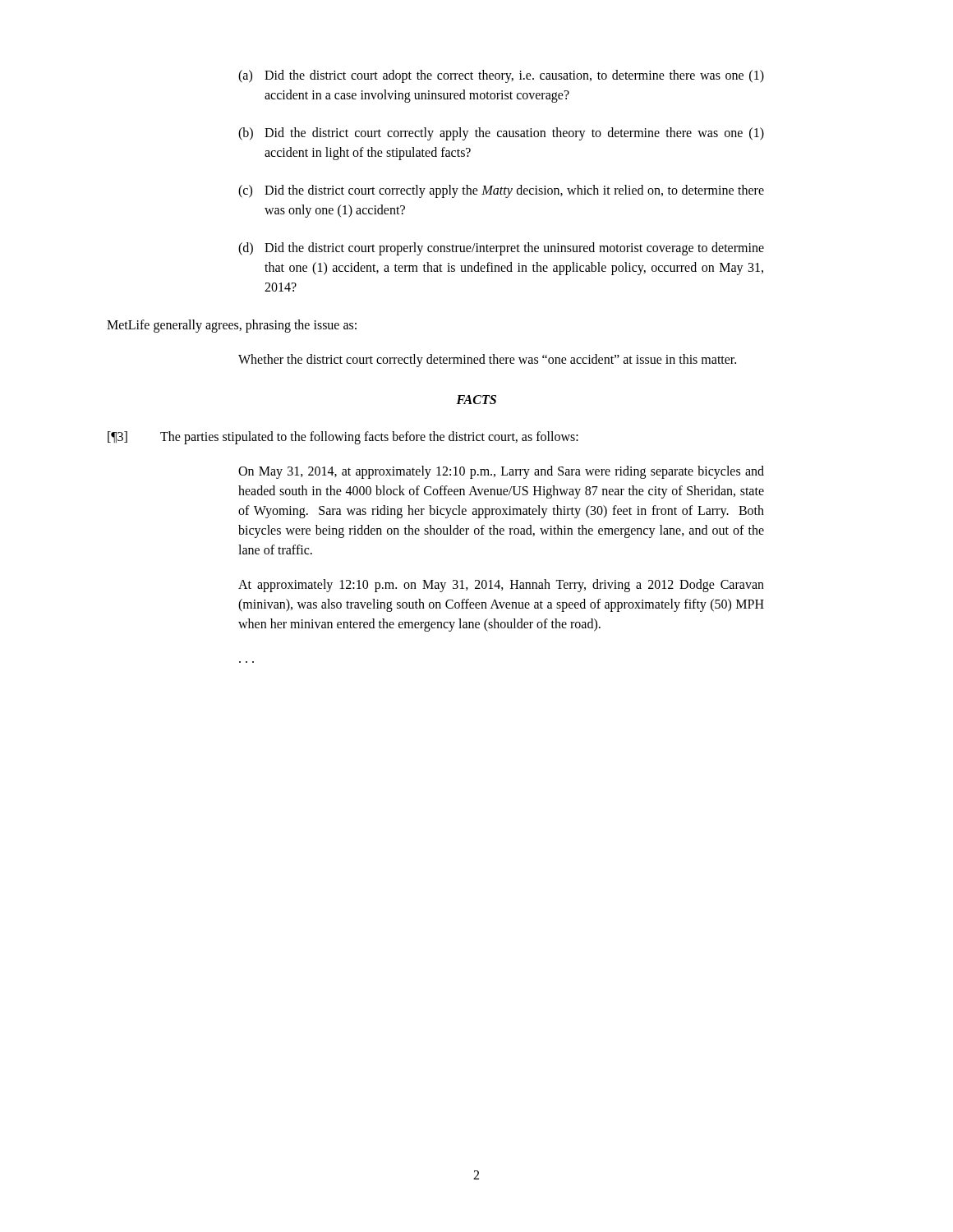Locate the element starting "(a) Did the district court"
953x1232 pixels.
click(x=501, y=85)
